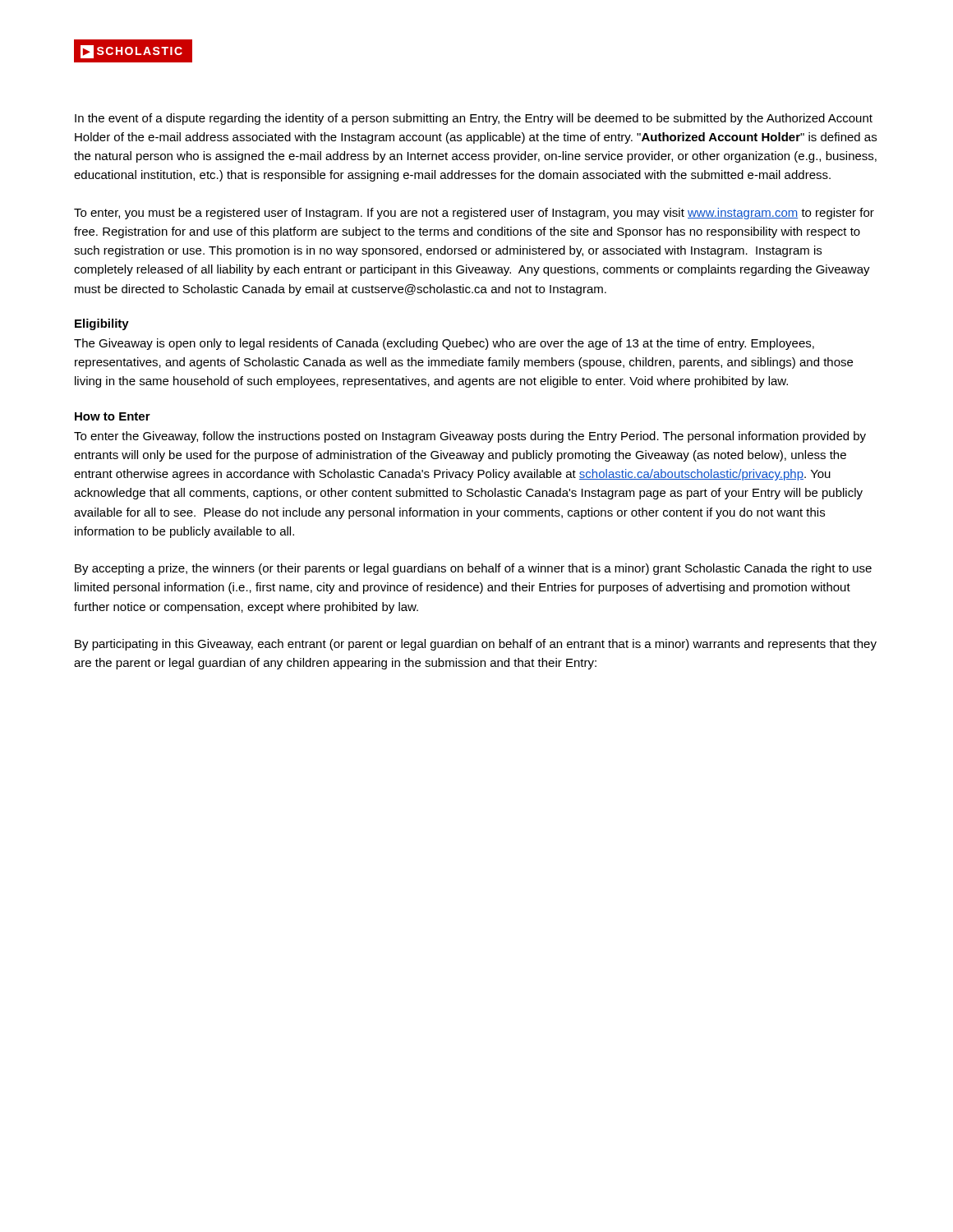Select the text block that says "To enter, you must be a registered user"
953x1232 pixels.
474,250
